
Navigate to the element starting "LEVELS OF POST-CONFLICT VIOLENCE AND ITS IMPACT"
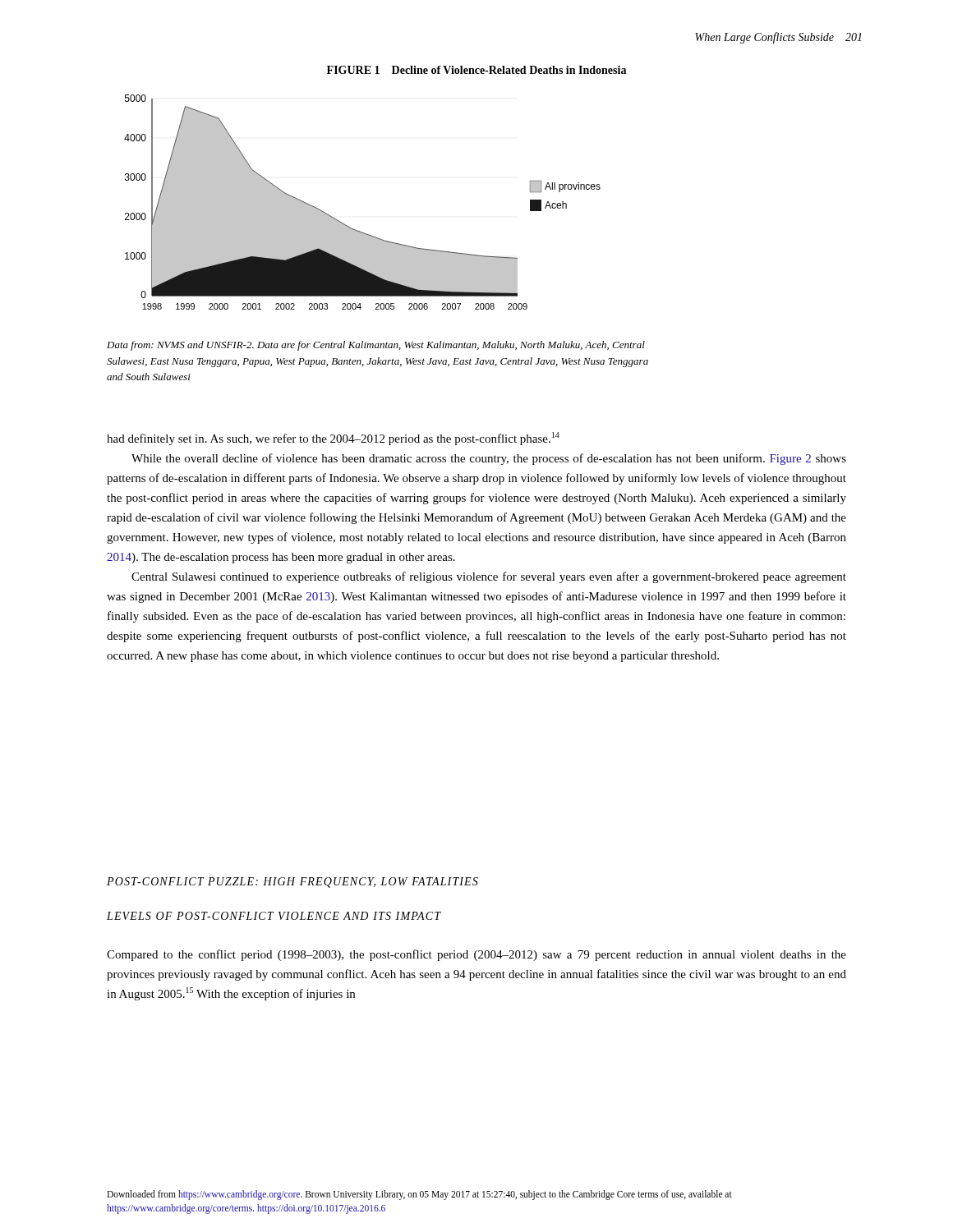point(274,916)
